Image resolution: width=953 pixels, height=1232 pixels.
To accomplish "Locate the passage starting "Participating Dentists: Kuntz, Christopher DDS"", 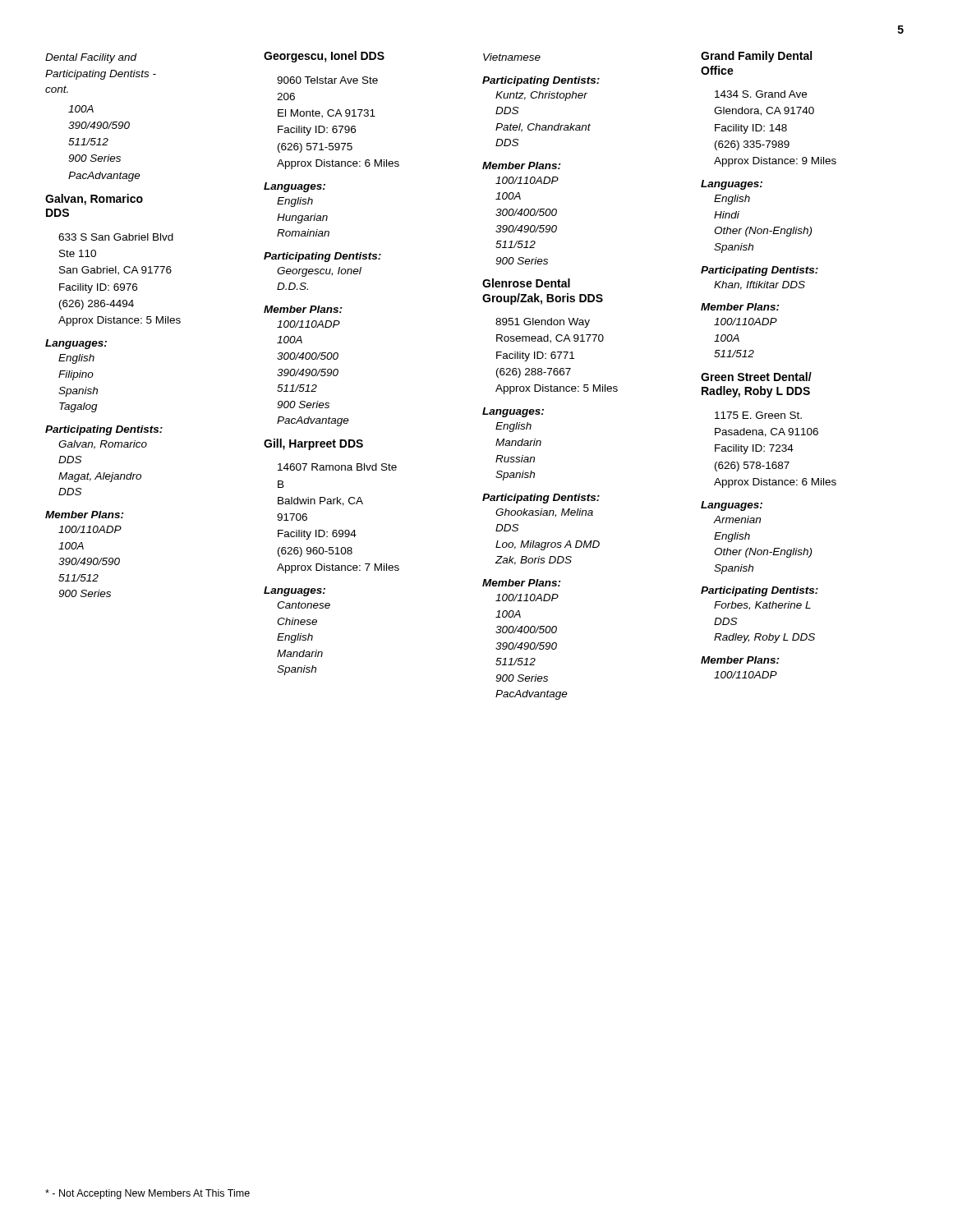I will click(x=586, y=112).
